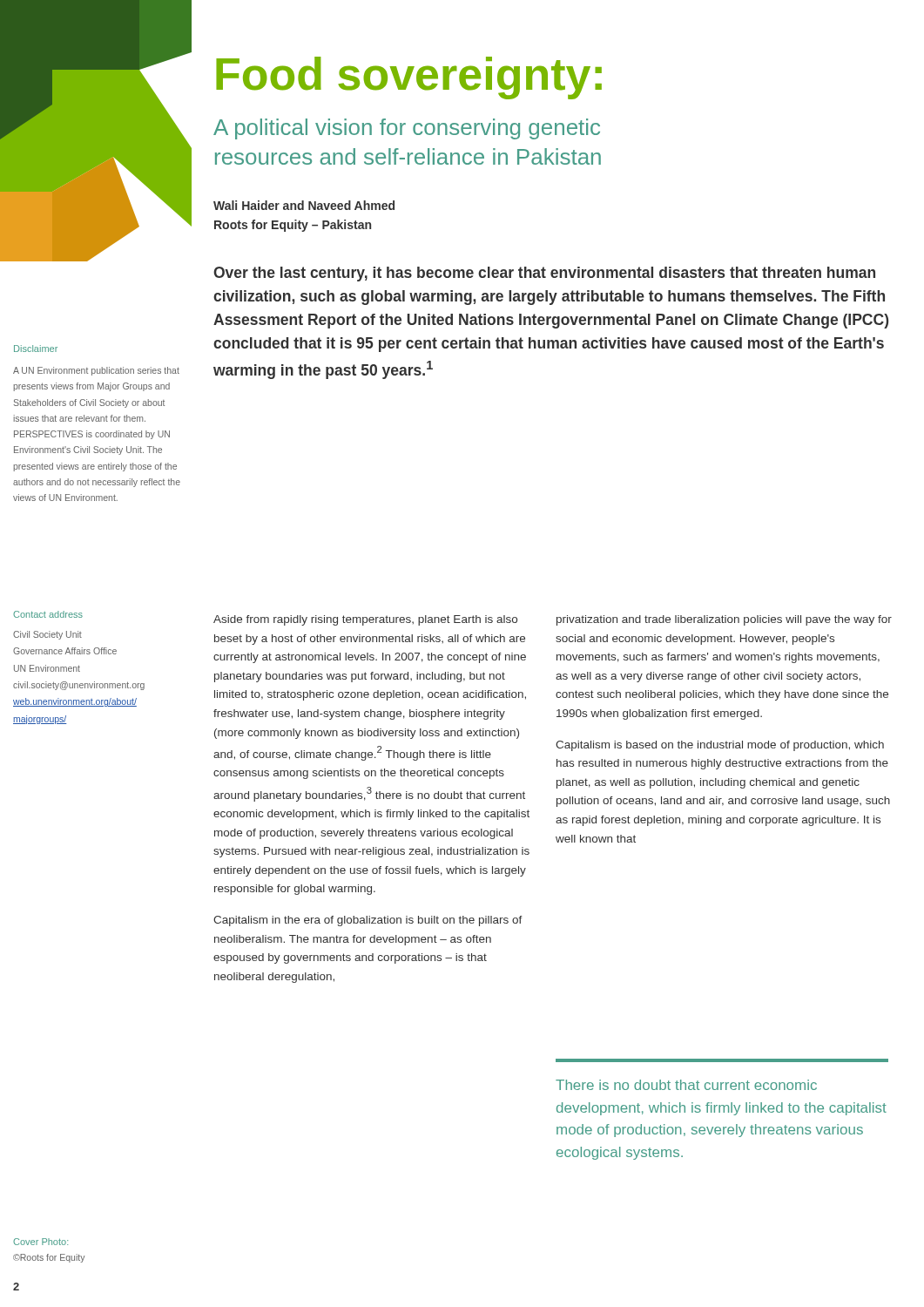This screenshot has height=1307, width=924.
Task: Navigate to the element starting "privatization and trade liberalization policies will pave the"
Action: (x=724, y=729)
